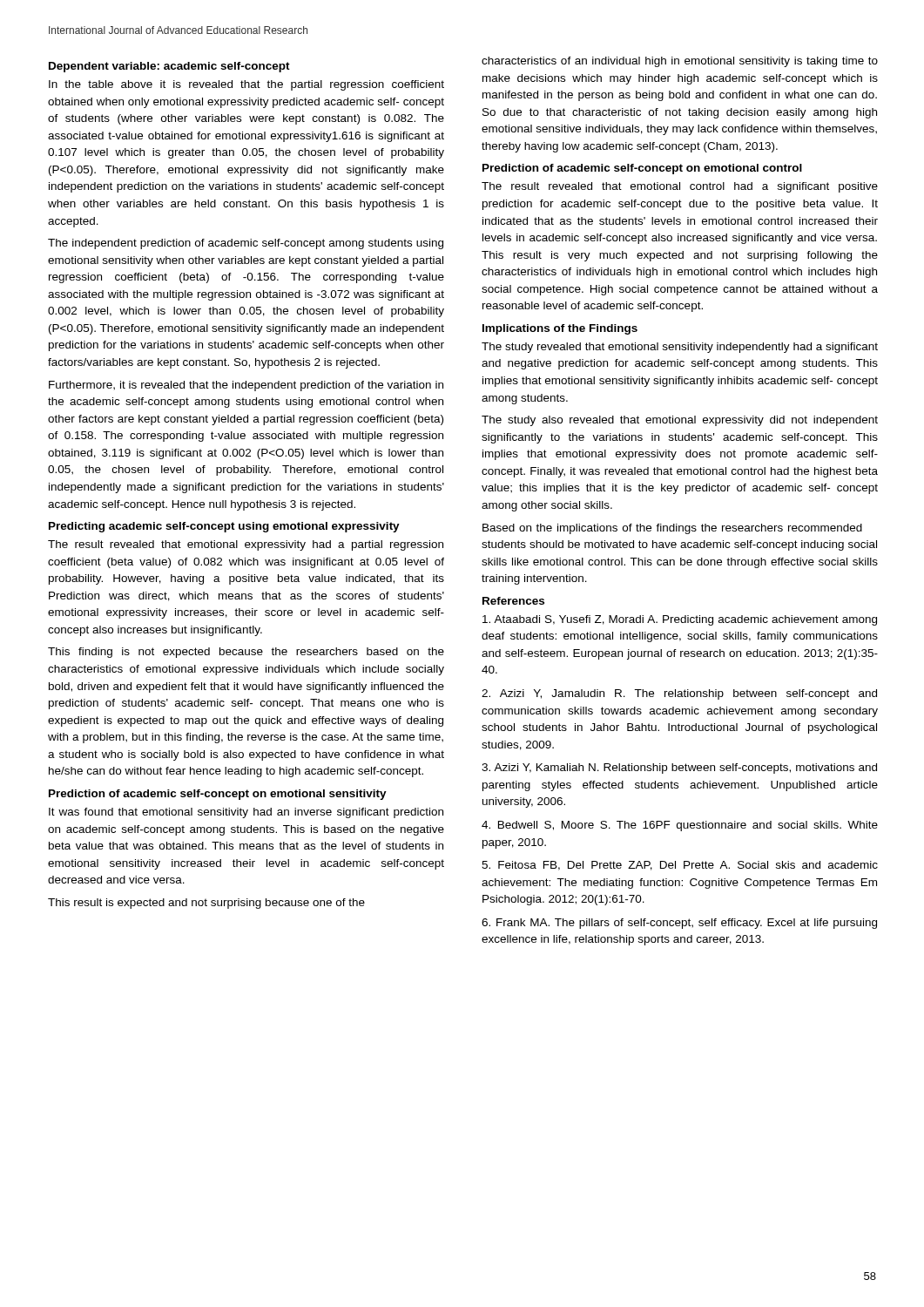Click on the element starting "Prediction of academic self-concept on emotional control"
This screenshot has height=1307, width=924.
[642, 168]
